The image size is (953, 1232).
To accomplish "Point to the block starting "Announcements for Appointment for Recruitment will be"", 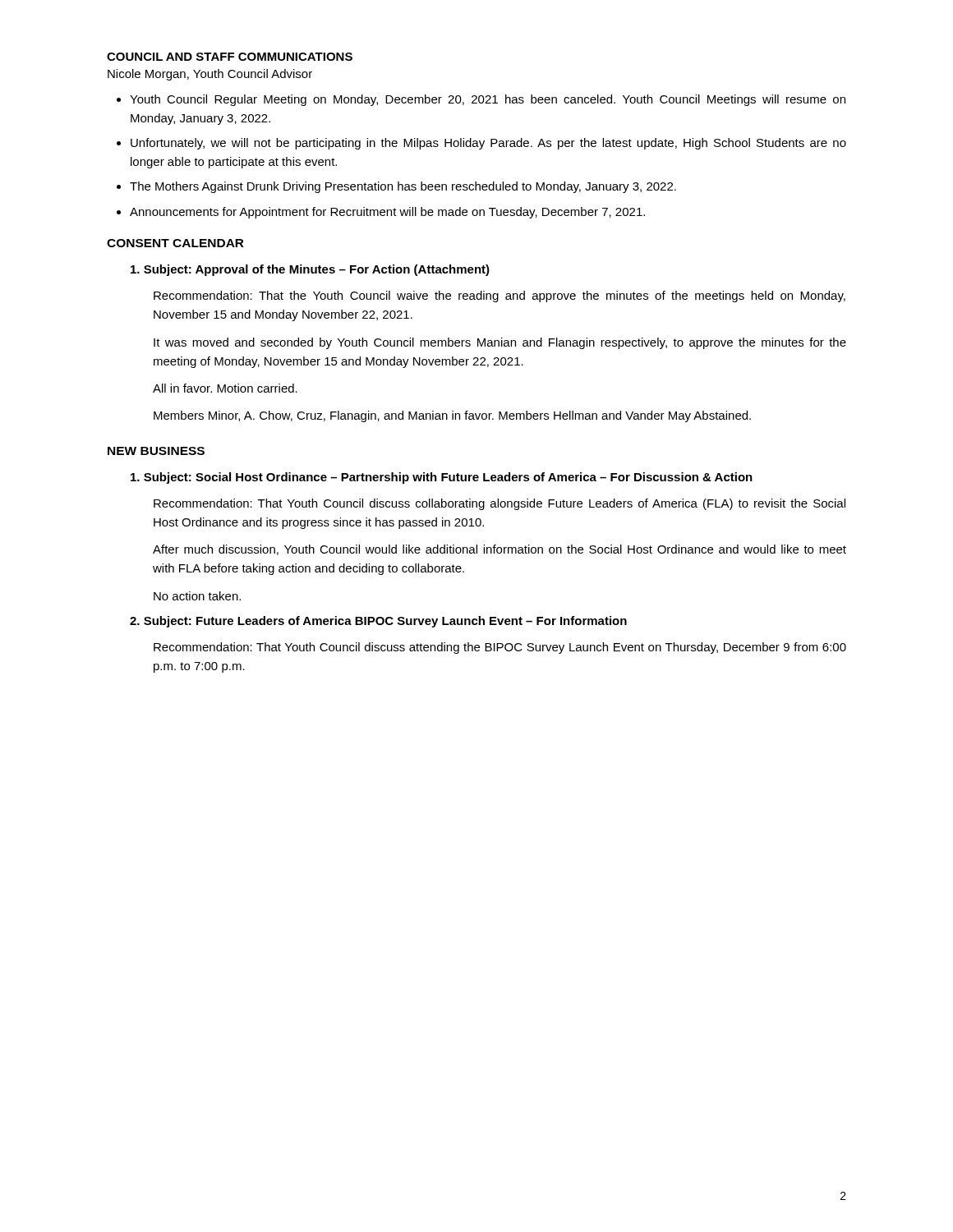I will [388, 211].
